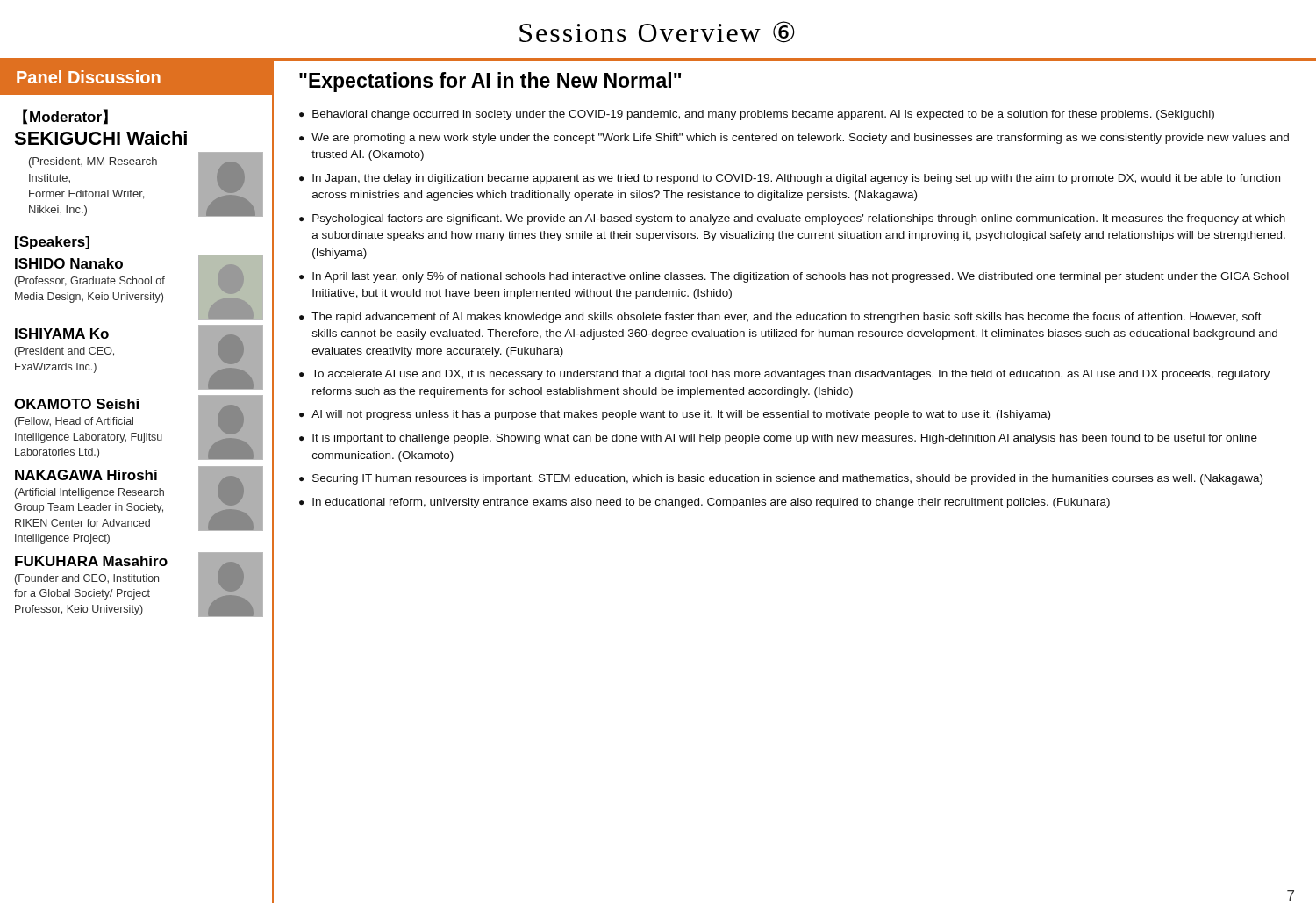
Task: Point to the block beginning "Securing IT human resources is"
Action: (787, 478)
